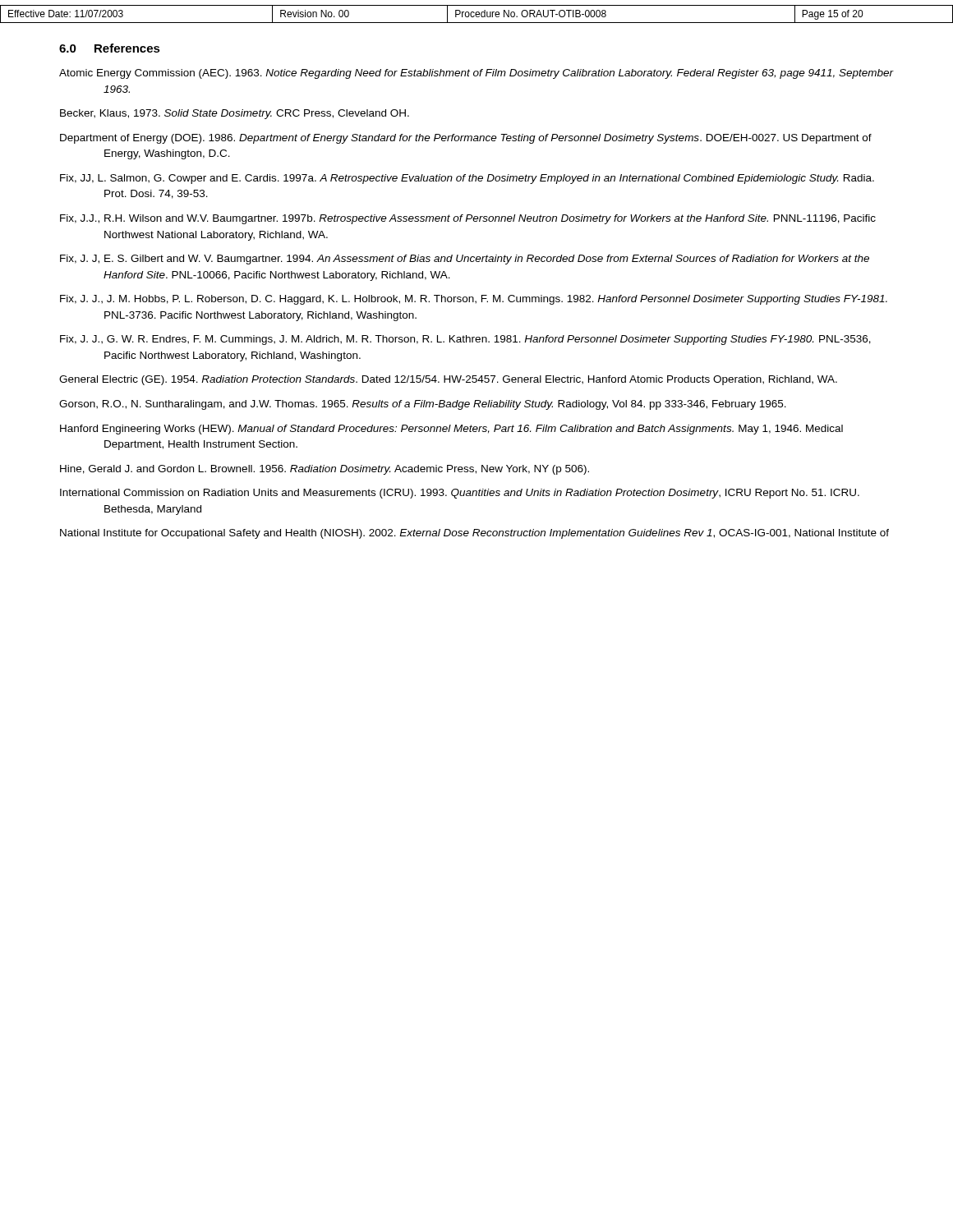The width and height of the screenshot is (953, 1232).
Task: Click on the list item containing "Fix, J. J, E. S. Gilbert and W."
Action: 476,267
